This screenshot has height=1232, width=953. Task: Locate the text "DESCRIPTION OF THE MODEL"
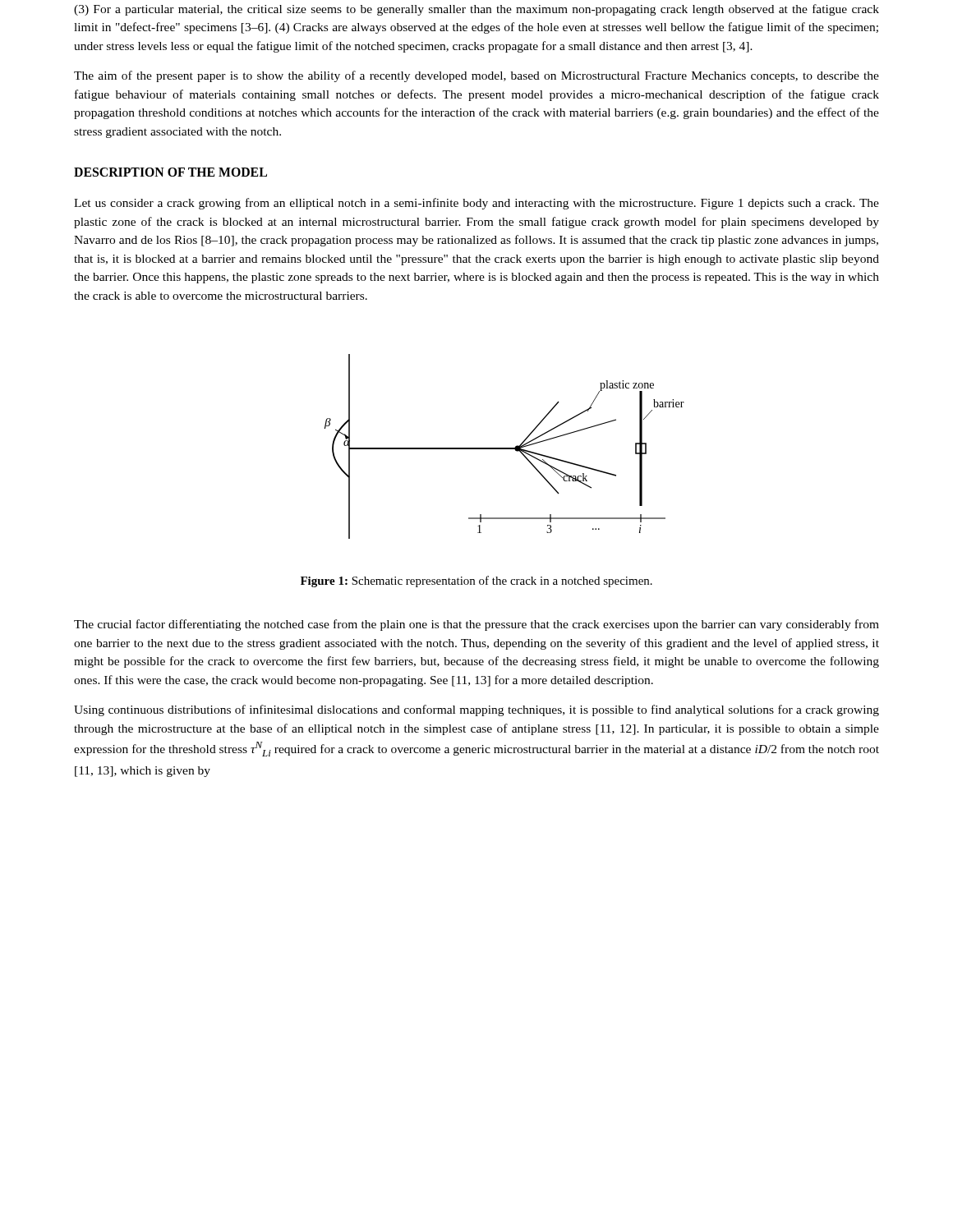(x=171, y=172)
